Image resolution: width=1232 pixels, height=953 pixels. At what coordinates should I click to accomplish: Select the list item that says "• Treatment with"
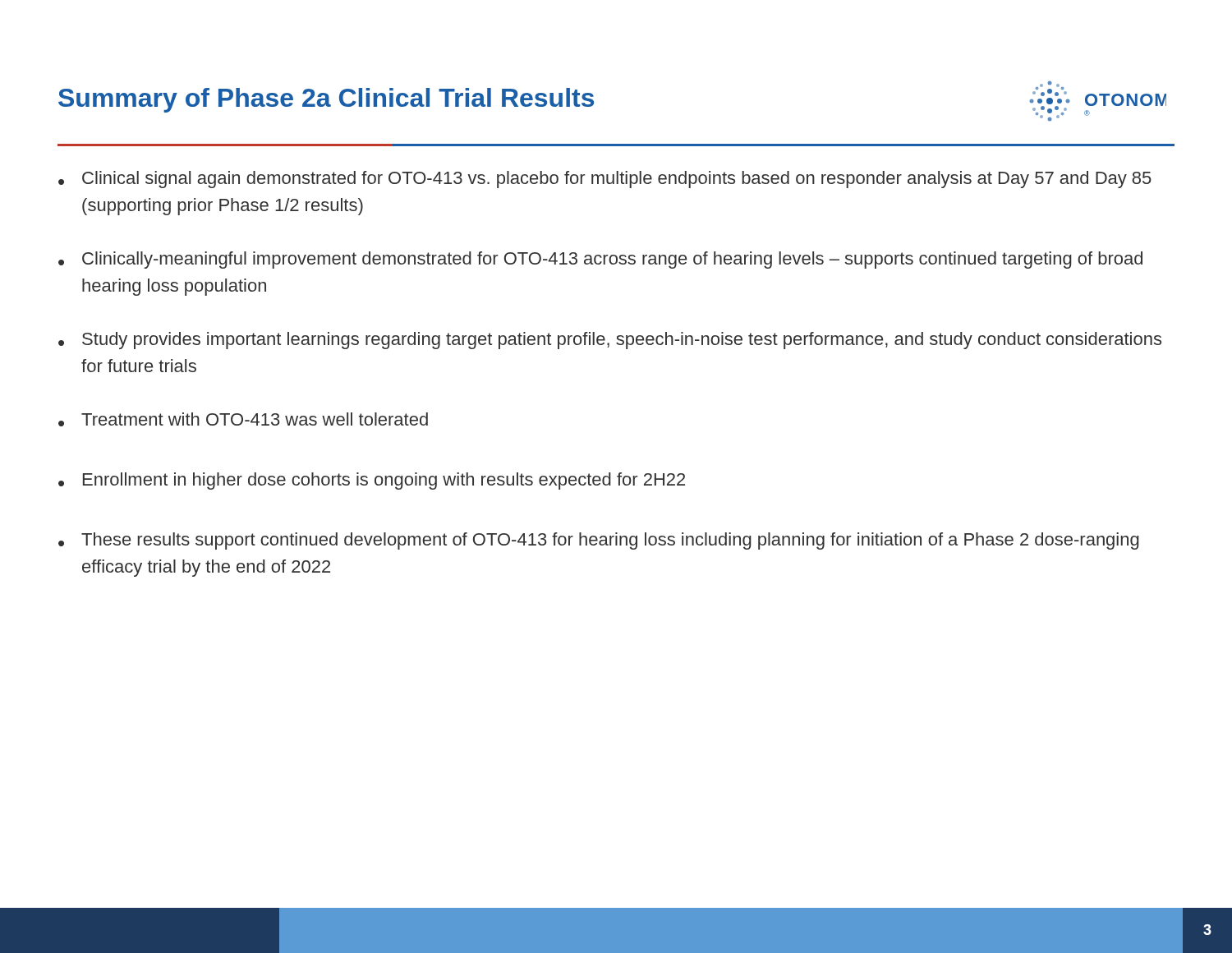tap(243, 419)
